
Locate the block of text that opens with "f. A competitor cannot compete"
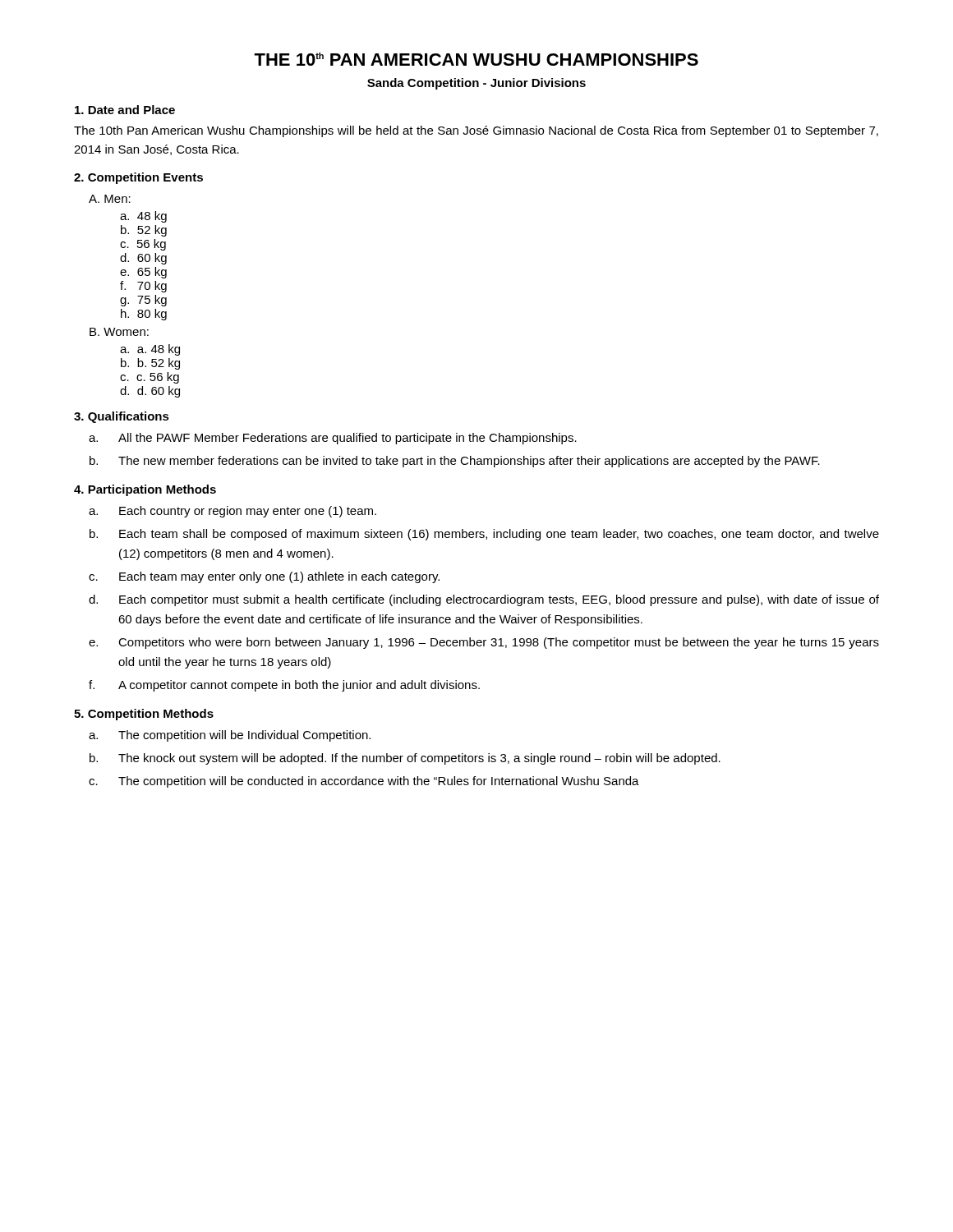[277, 685]
